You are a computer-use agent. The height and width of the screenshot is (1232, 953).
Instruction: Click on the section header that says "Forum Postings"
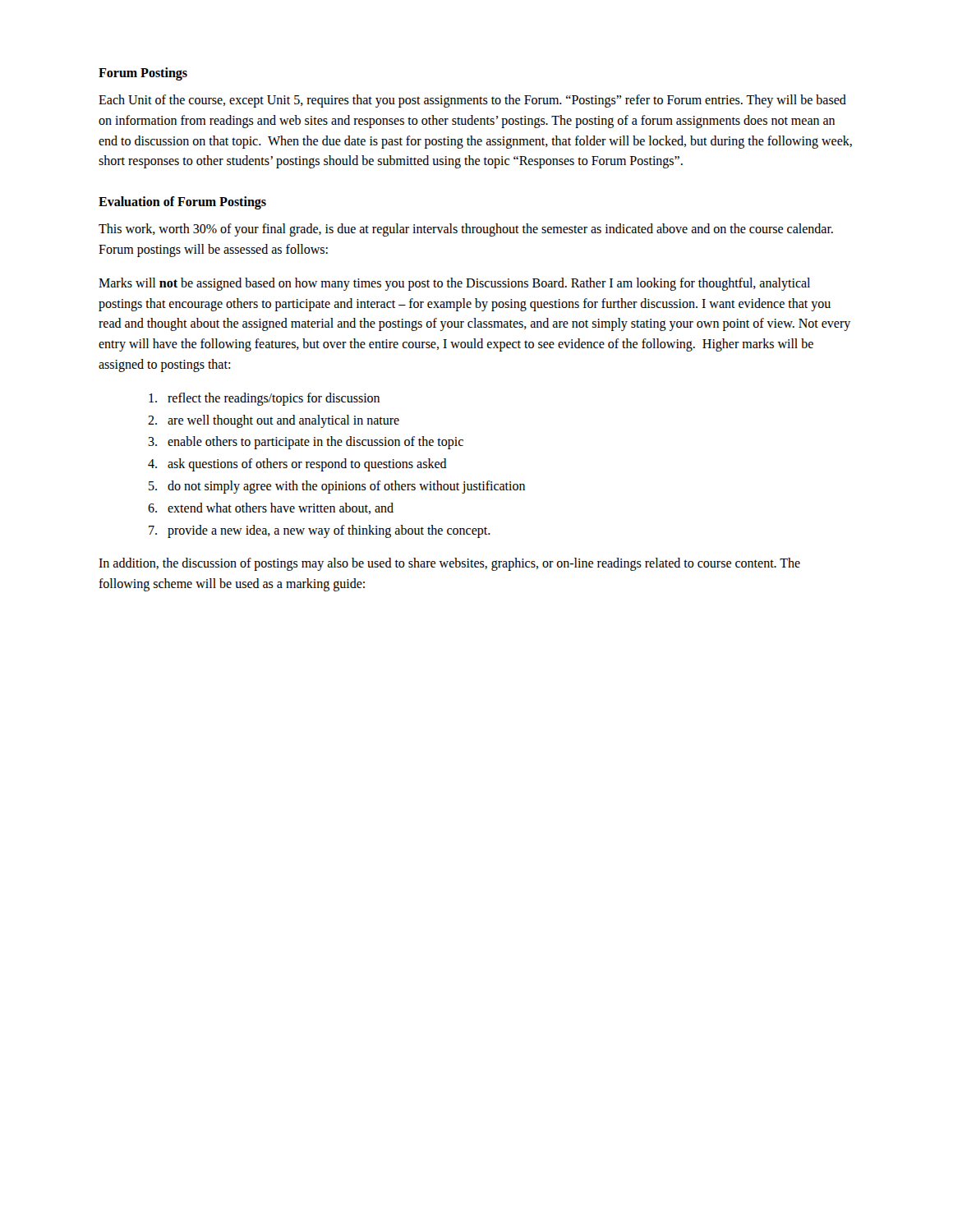(x=143, y=73)
